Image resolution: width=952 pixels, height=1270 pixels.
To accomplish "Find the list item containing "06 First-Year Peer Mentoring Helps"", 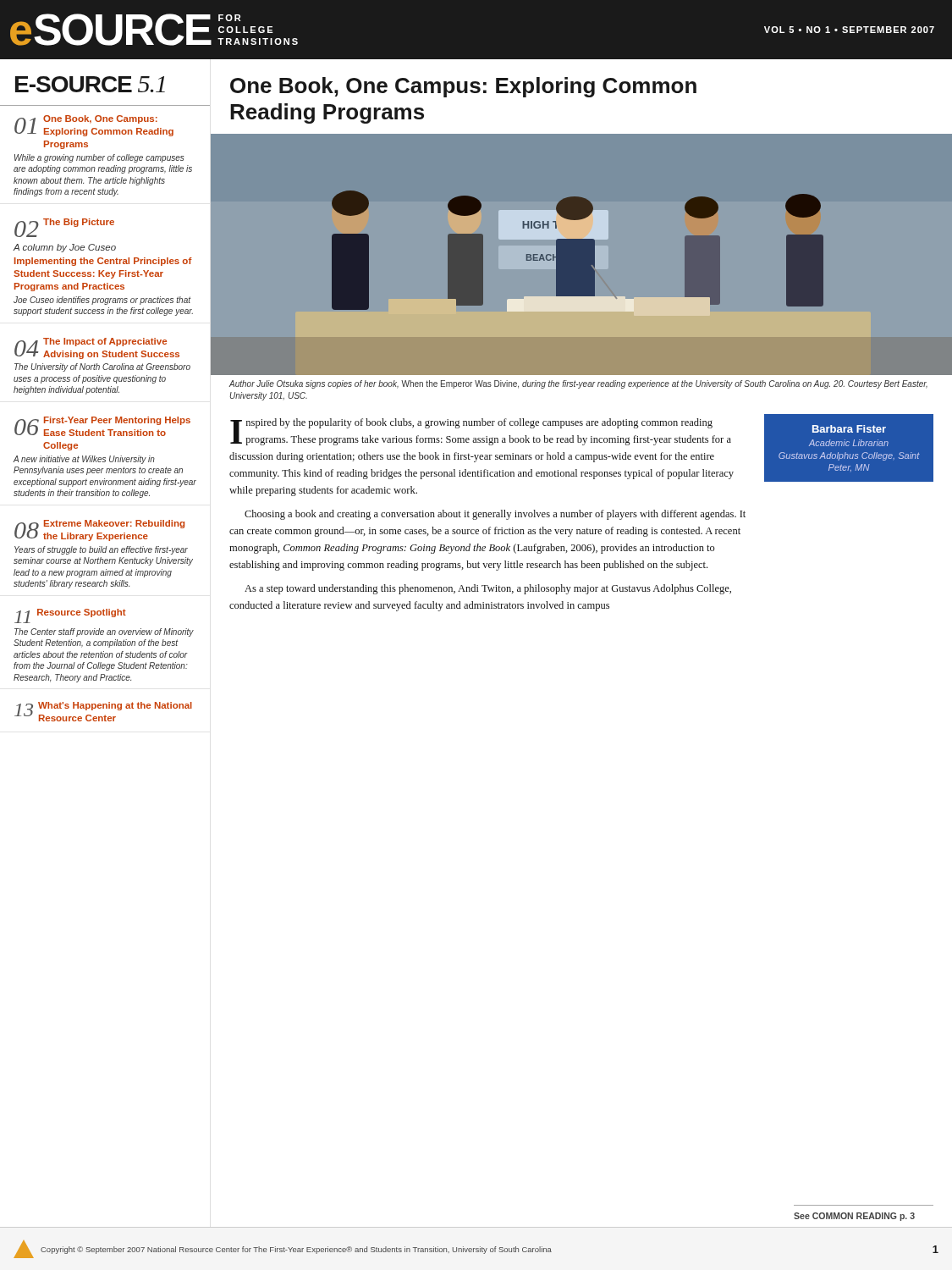I will (105, 456).
